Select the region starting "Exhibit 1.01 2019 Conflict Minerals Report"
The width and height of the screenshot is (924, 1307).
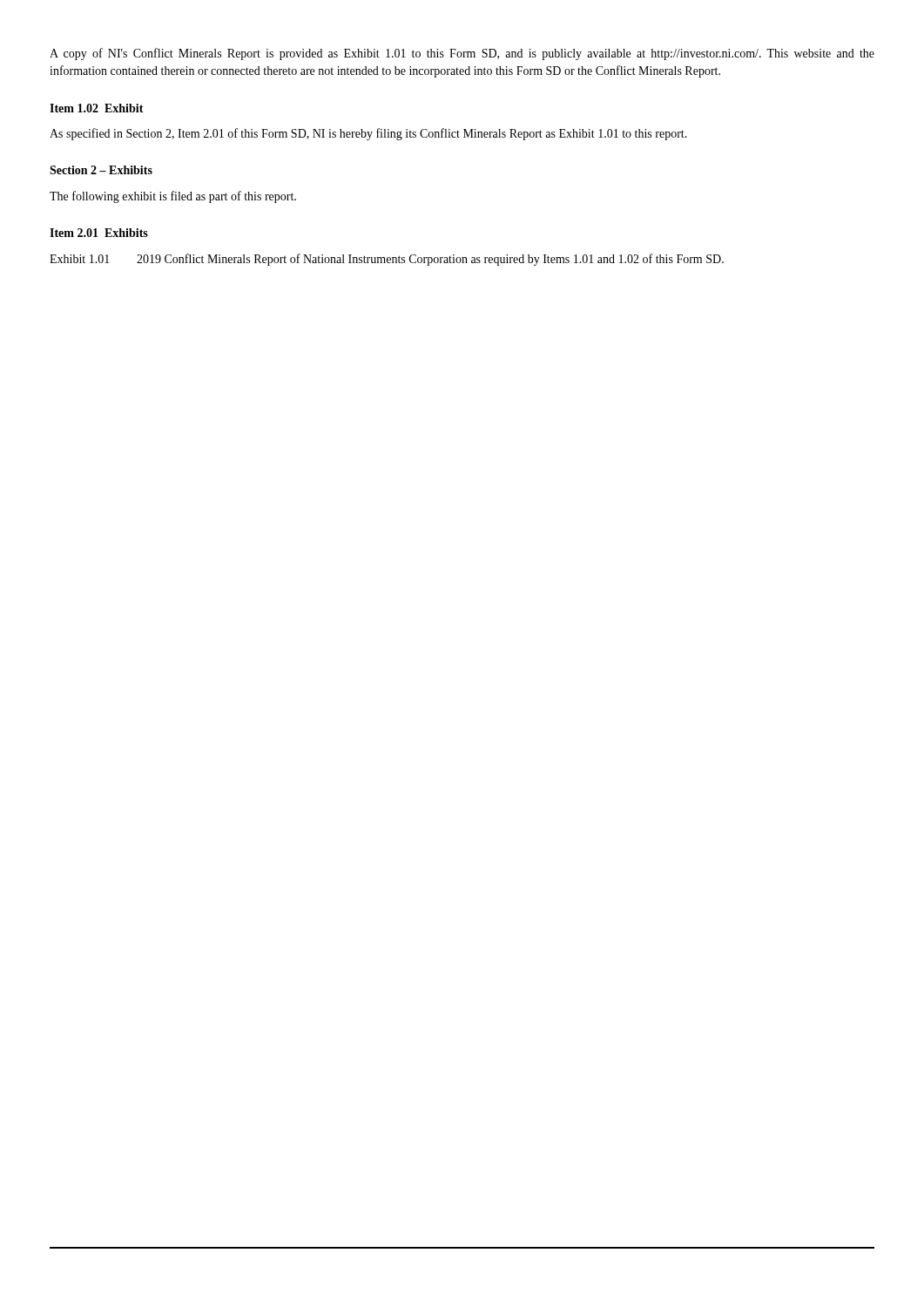tap(462, 260)
